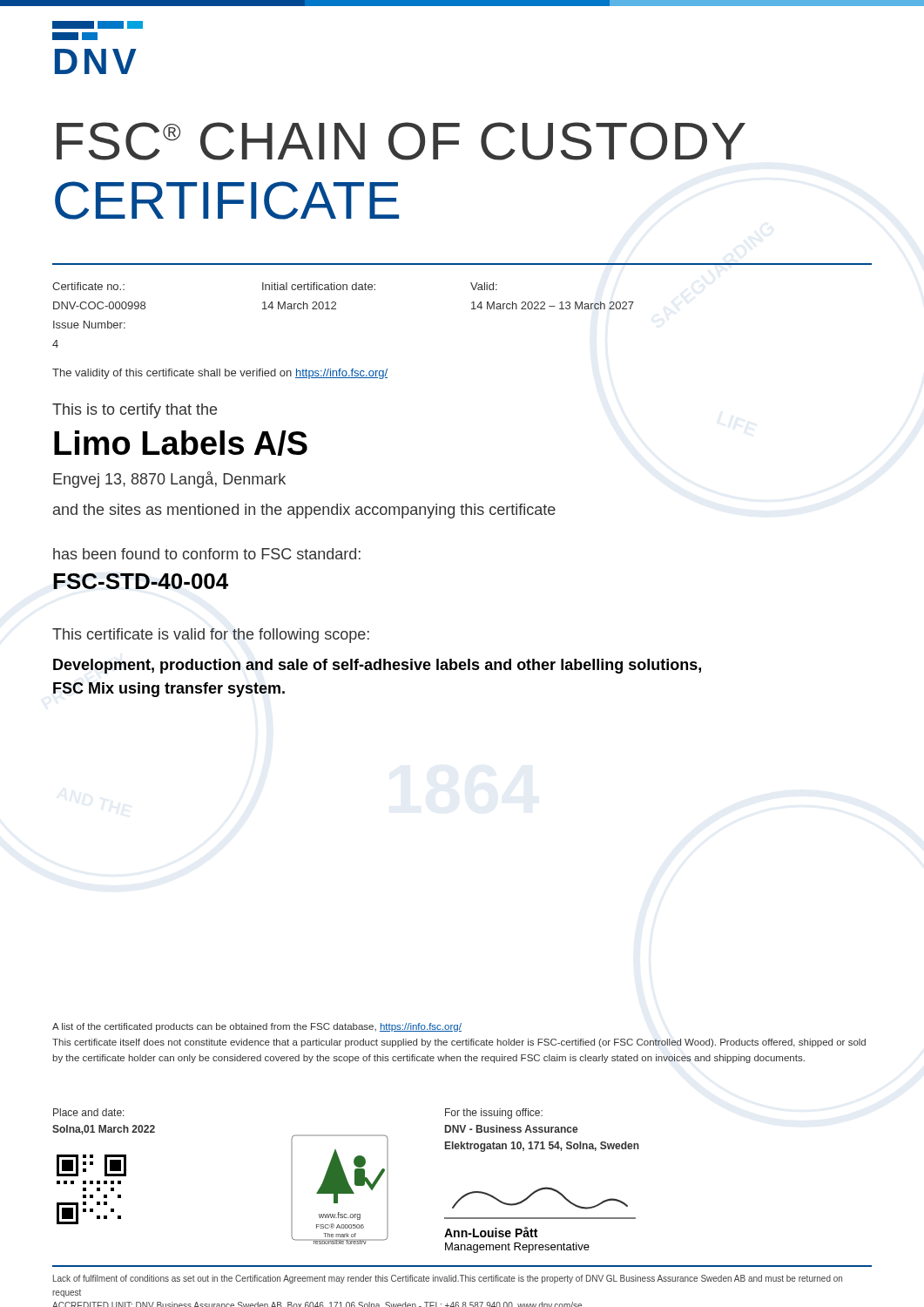
Task: Find the text block containing "Development, production and sale of self-adhesive labels and"
Action: [377, 677]
